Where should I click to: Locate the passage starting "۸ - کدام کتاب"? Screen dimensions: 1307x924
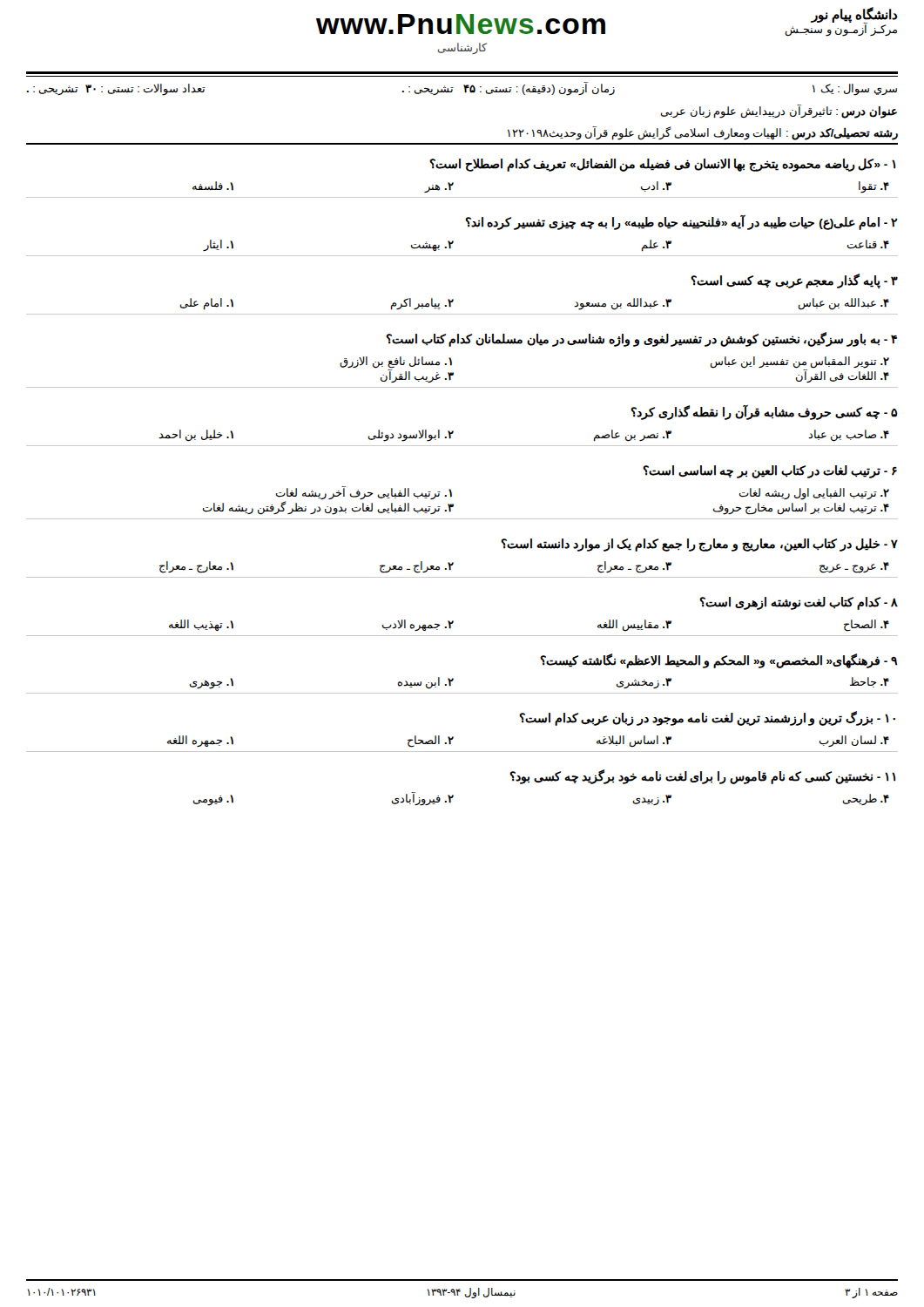462,614
